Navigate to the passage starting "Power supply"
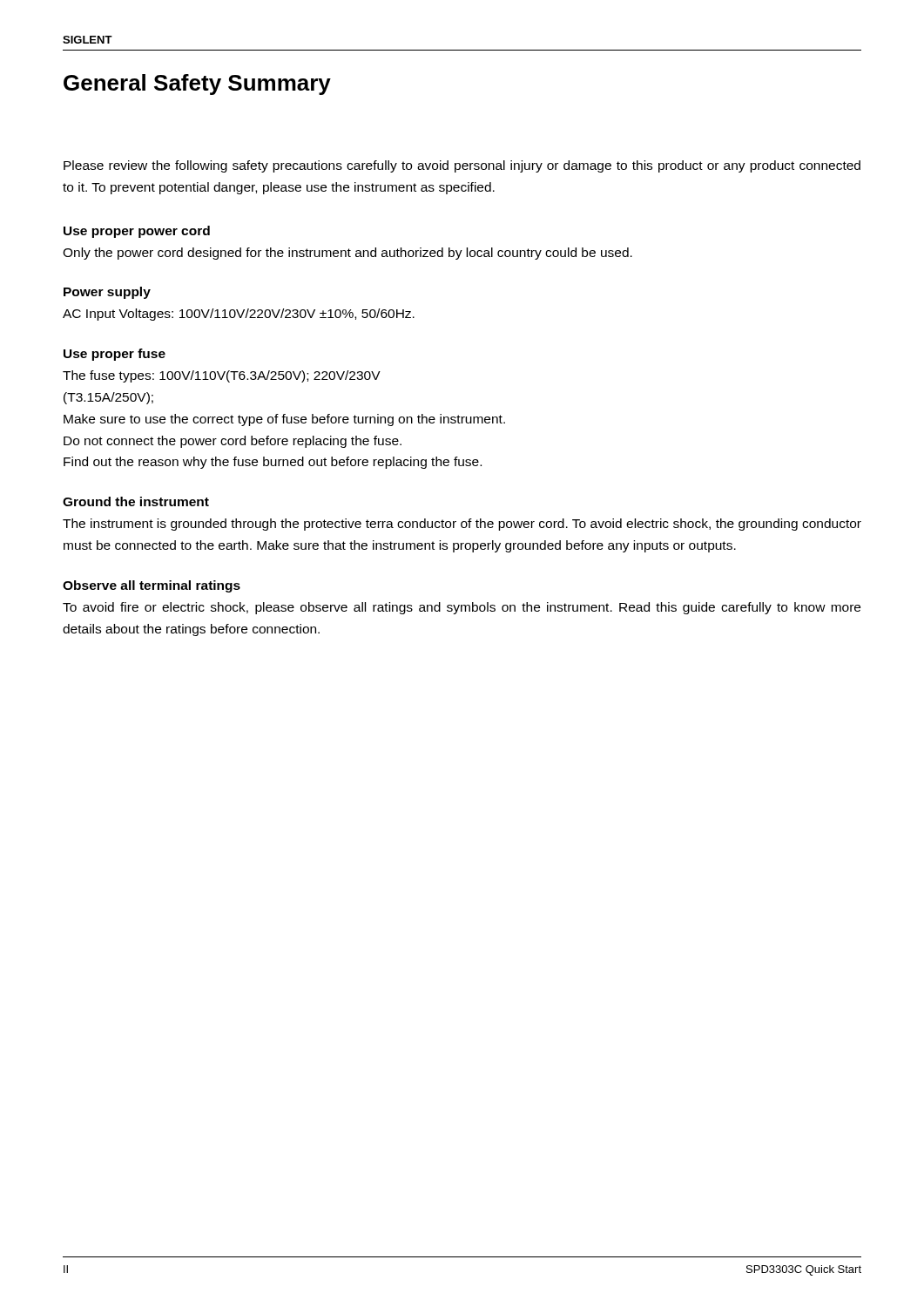Screen dimensions: 1307x924 pyautogui.click(x=107, y=292)
